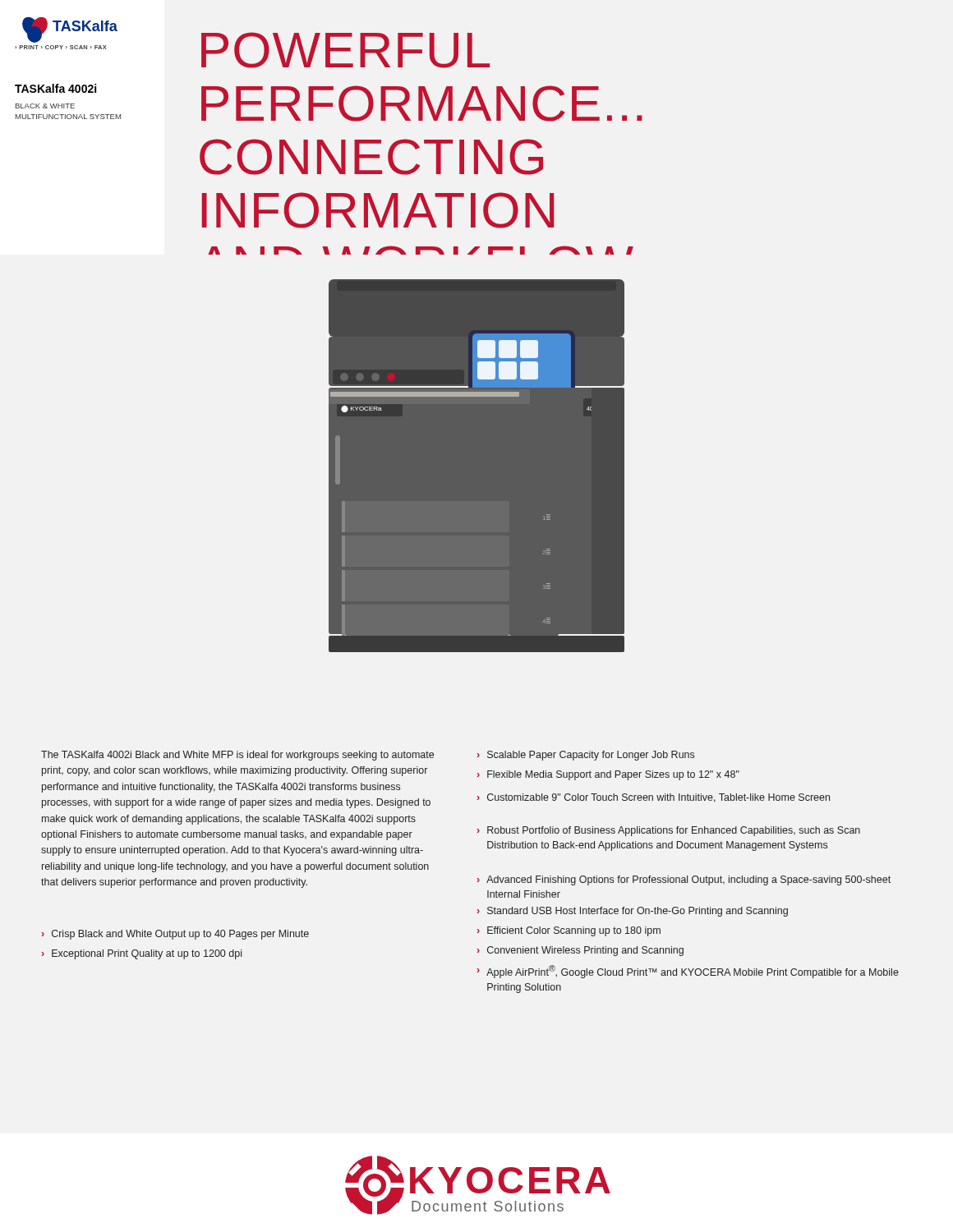The height and width of the screenshot is (1232, 953).
Task: Click the passage that begins "› Standard USB Host"
Action: pos(633,911)
